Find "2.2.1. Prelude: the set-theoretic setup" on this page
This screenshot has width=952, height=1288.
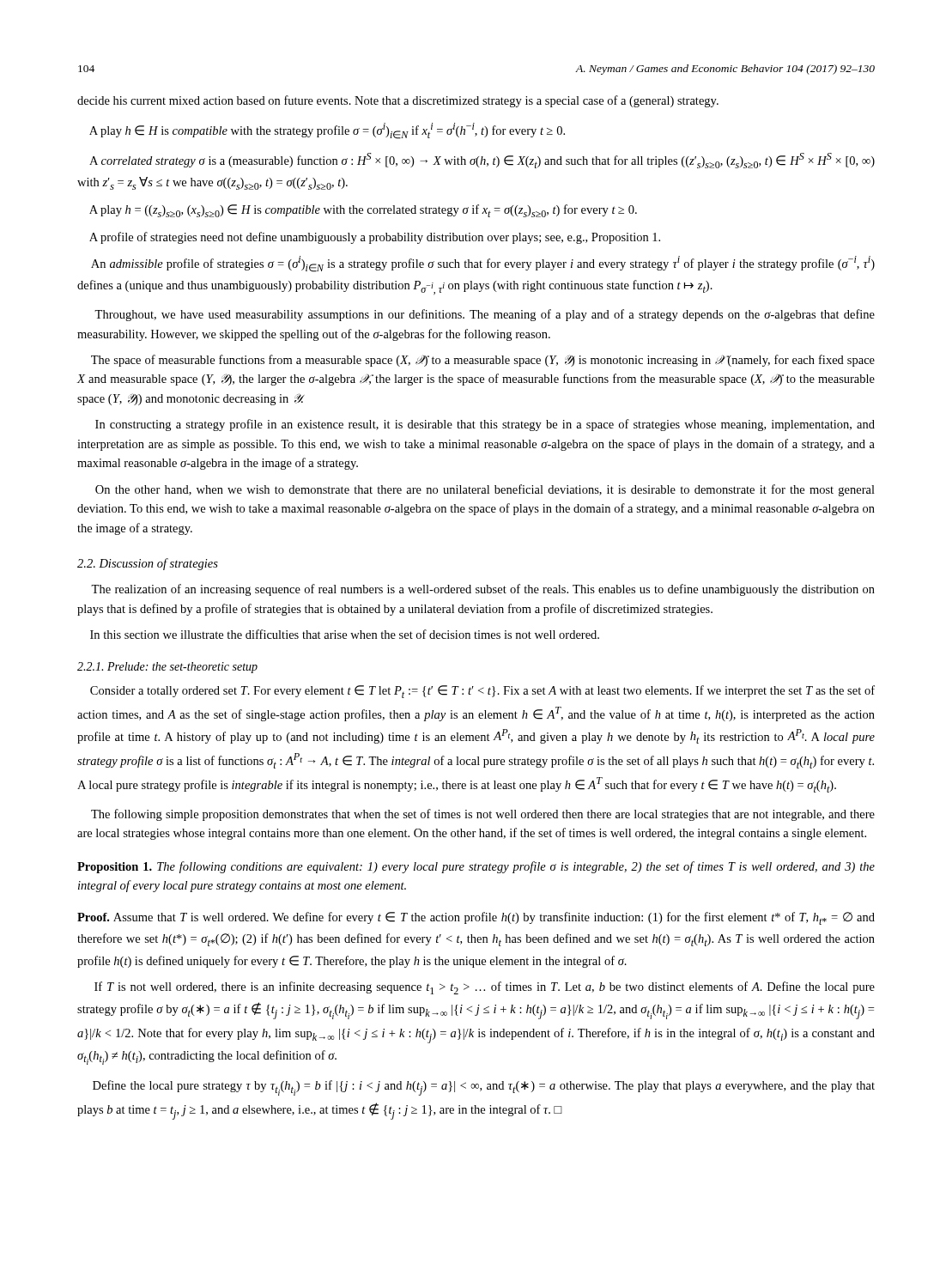[167, 666]
